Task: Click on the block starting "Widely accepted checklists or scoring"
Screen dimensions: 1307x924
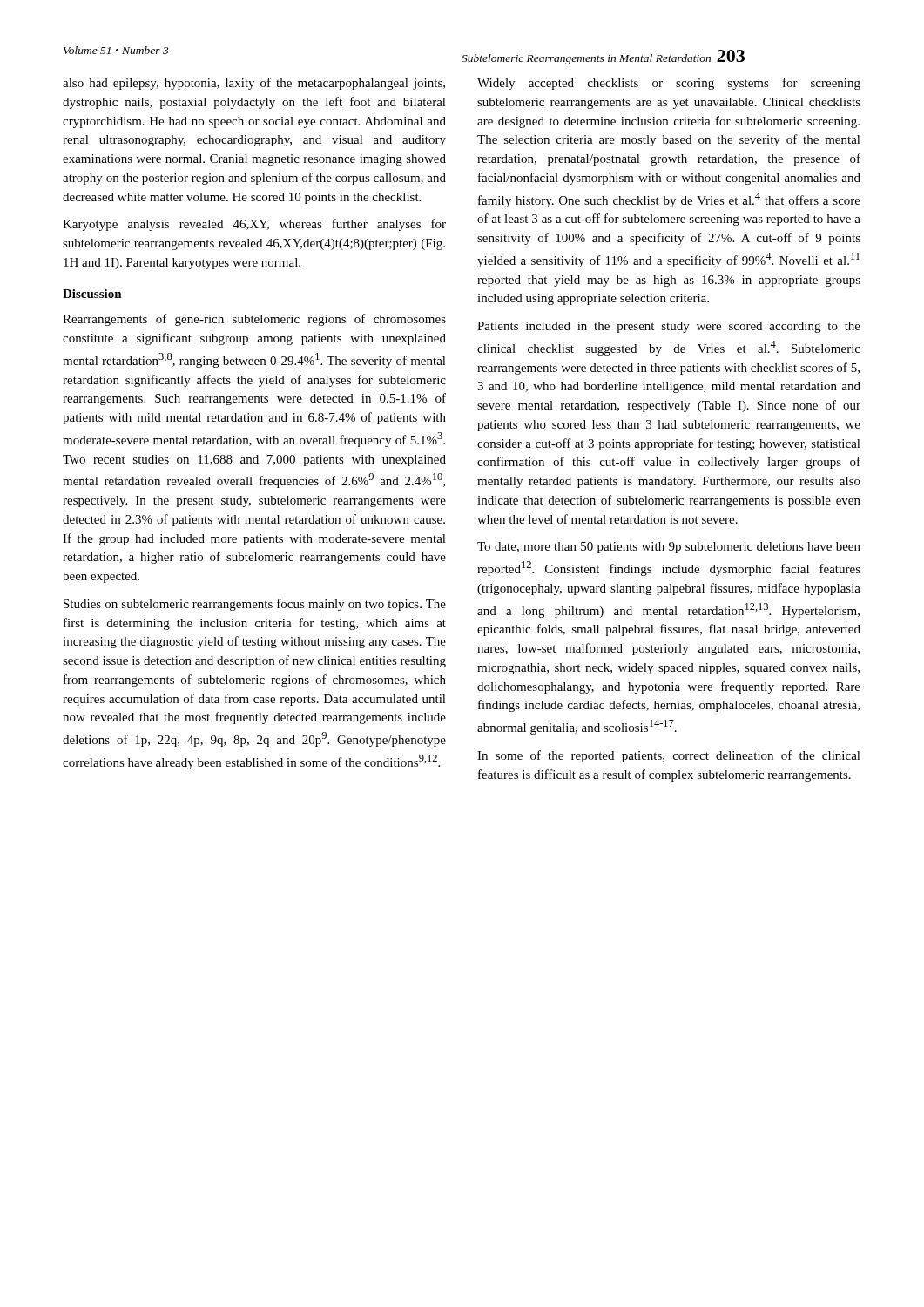Action: [669, 191]
